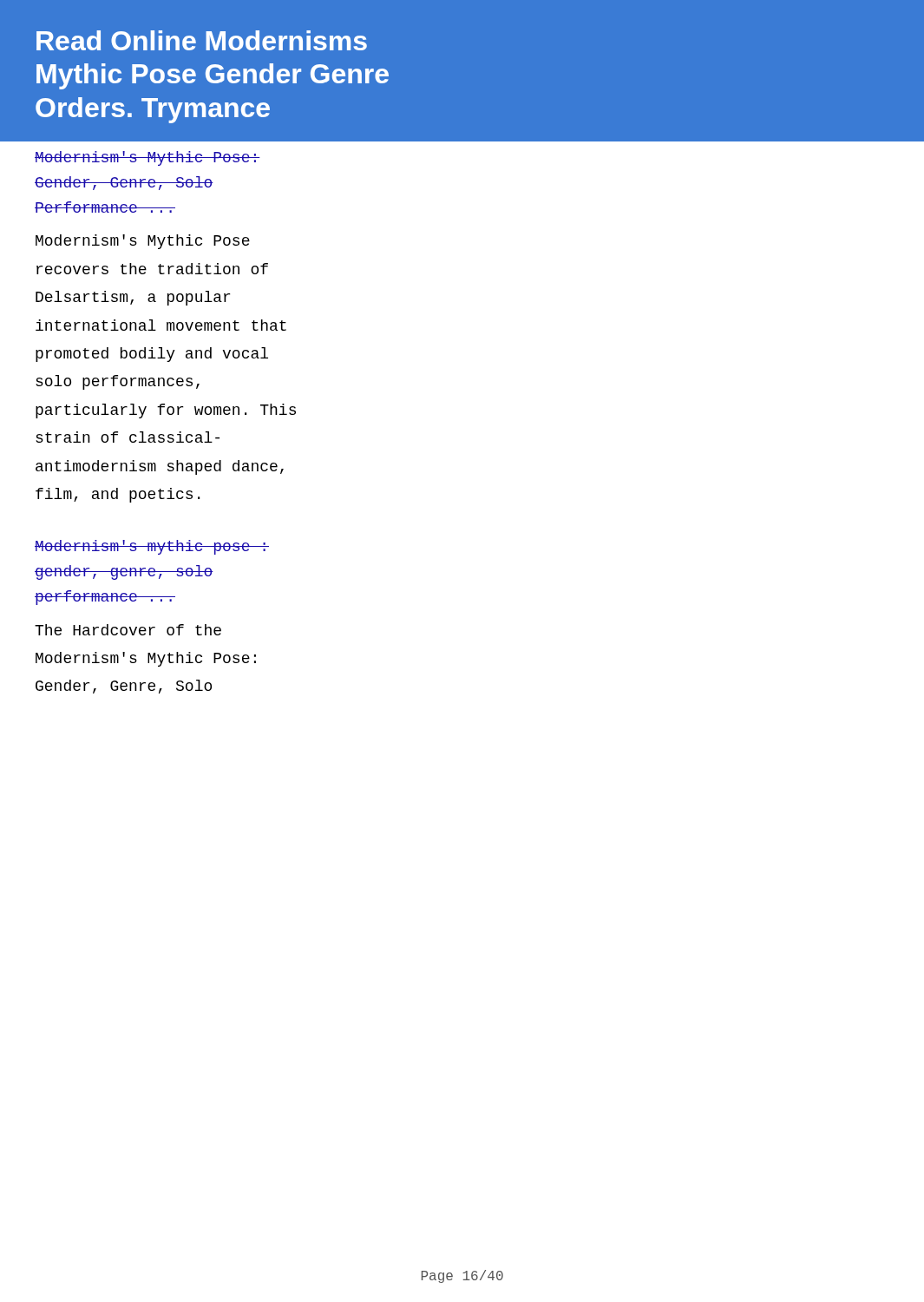The height and width of the screenshot is (1302, 924).
Task: Locate the block starting "Modernism's Mythic Pose: Gender, Genre, Solo Performance"
Action: [x=147, y=183]
